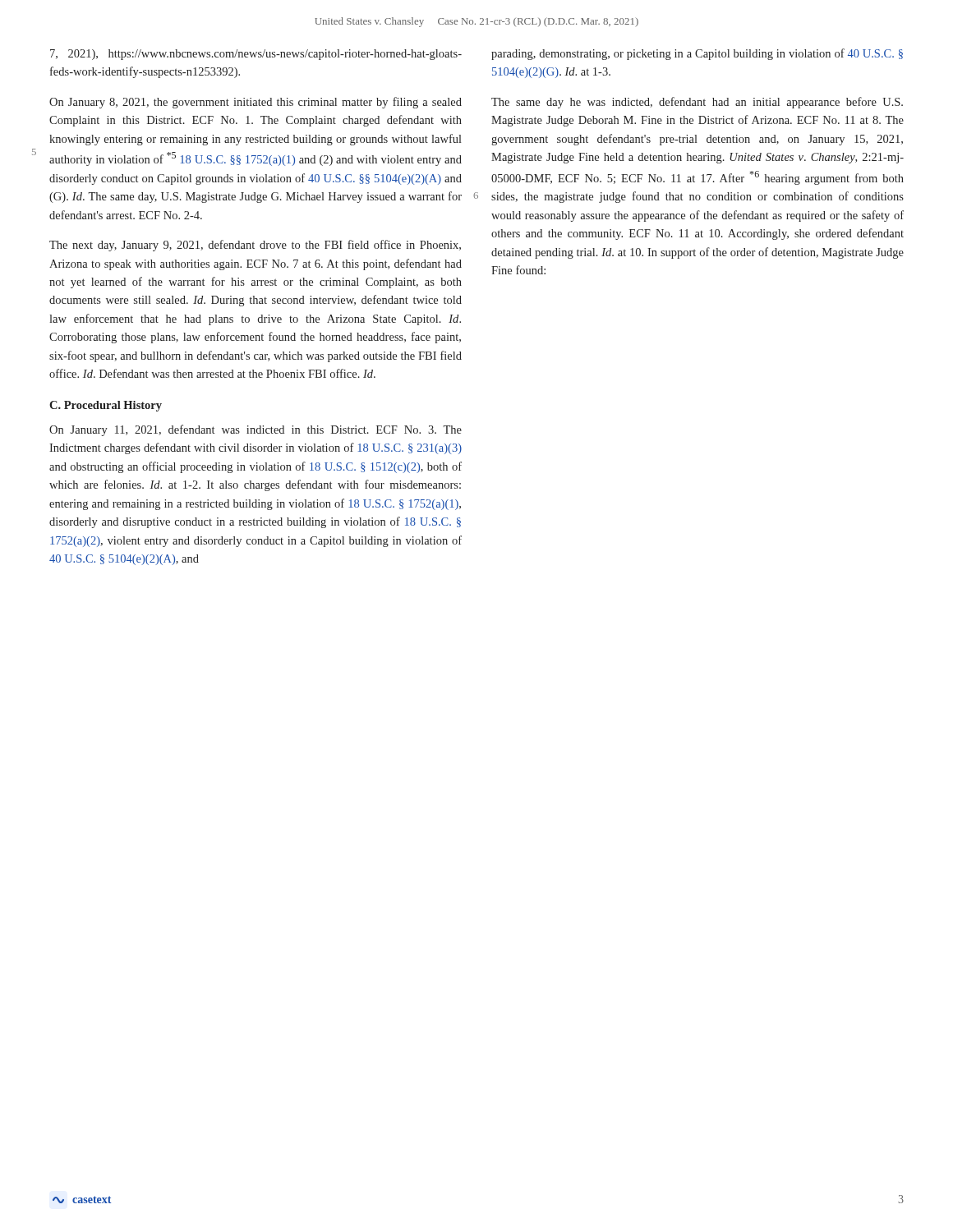Point to the block beginning "The next day, January 9,"
Image resolution: width=953 pixels, height=1232 pixels.
255,309
